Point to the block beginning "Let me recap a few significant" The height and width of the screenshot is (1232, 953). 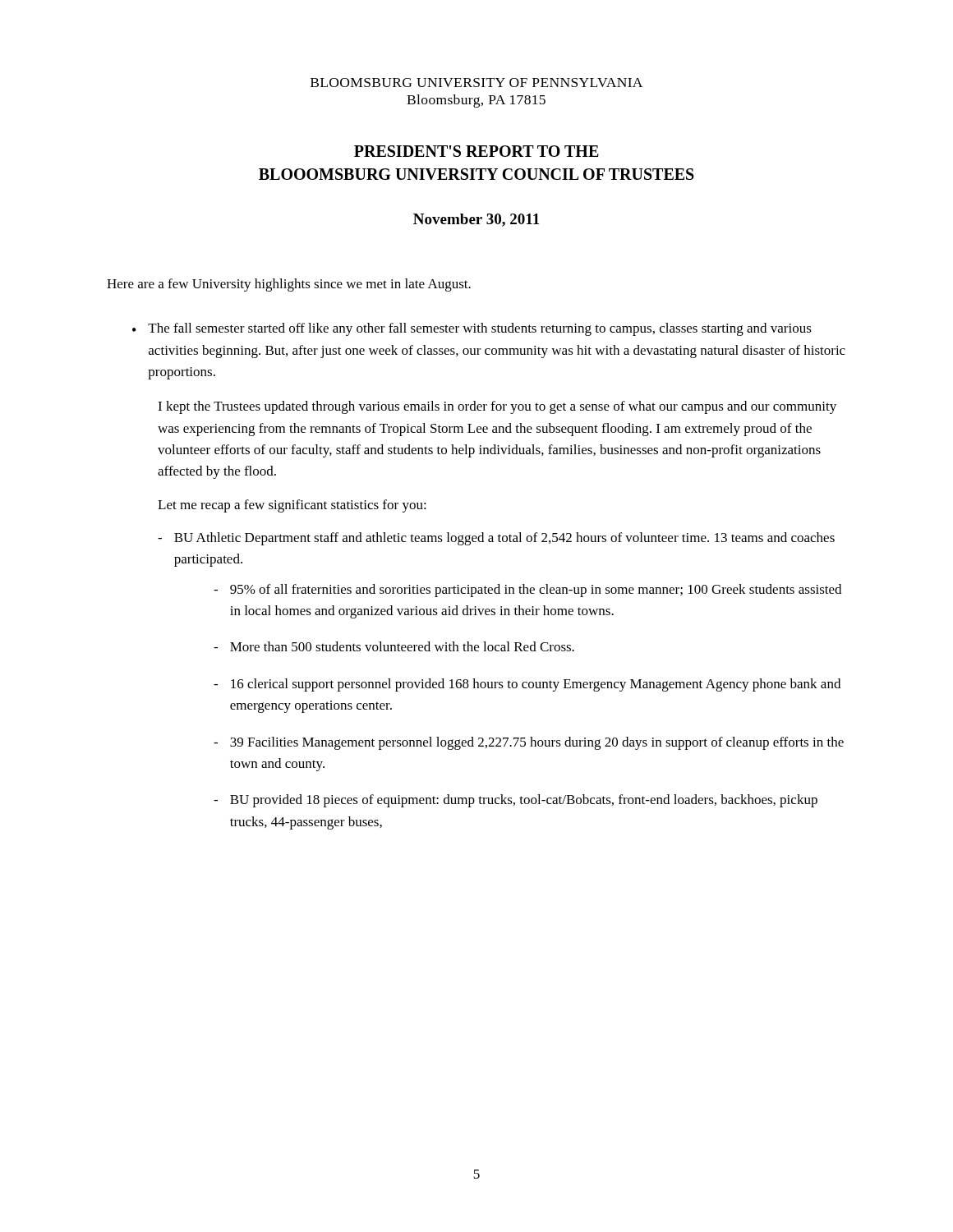292,505
